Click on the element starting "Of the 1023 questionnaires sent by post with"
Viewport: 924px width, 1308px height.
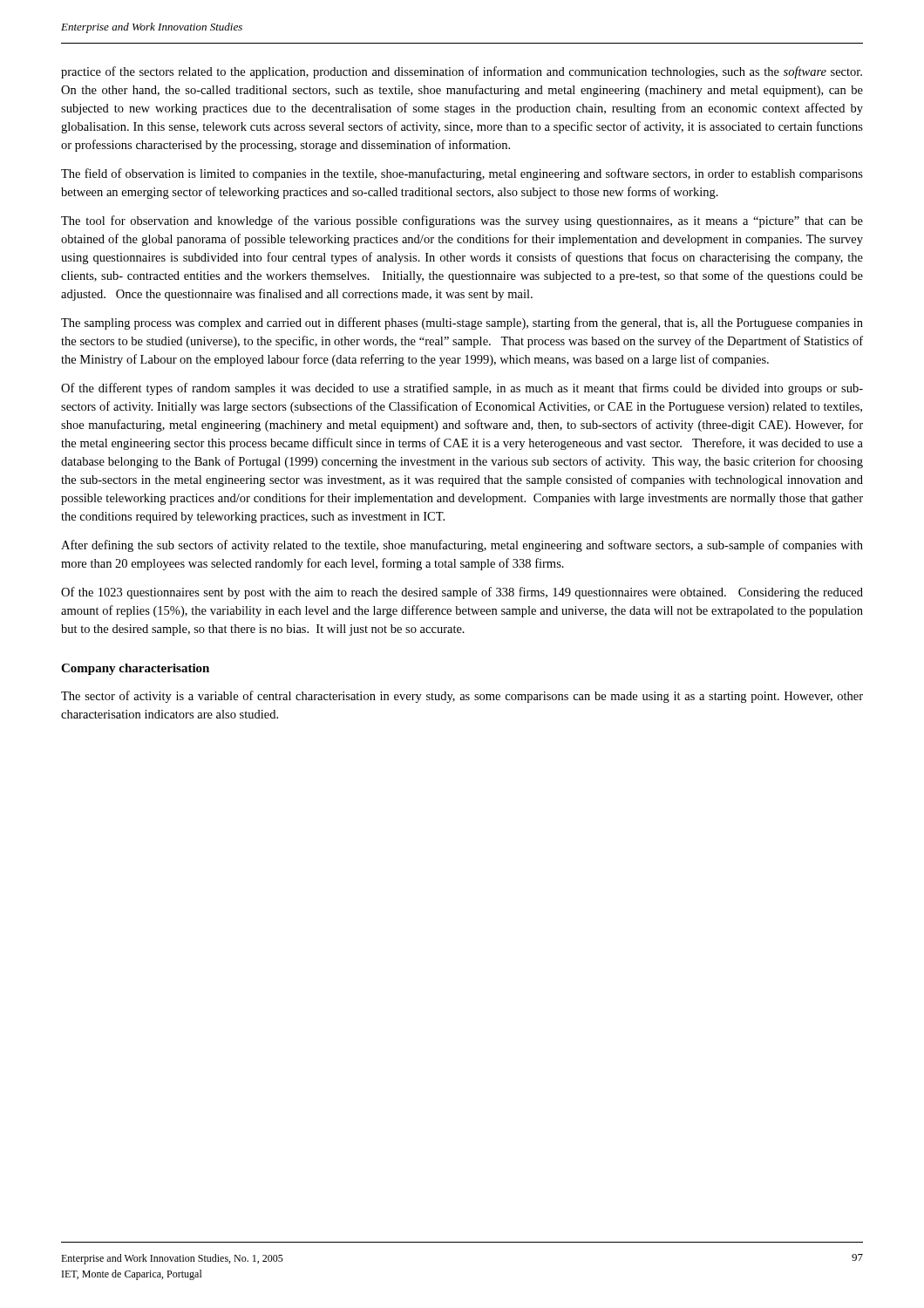462,611
